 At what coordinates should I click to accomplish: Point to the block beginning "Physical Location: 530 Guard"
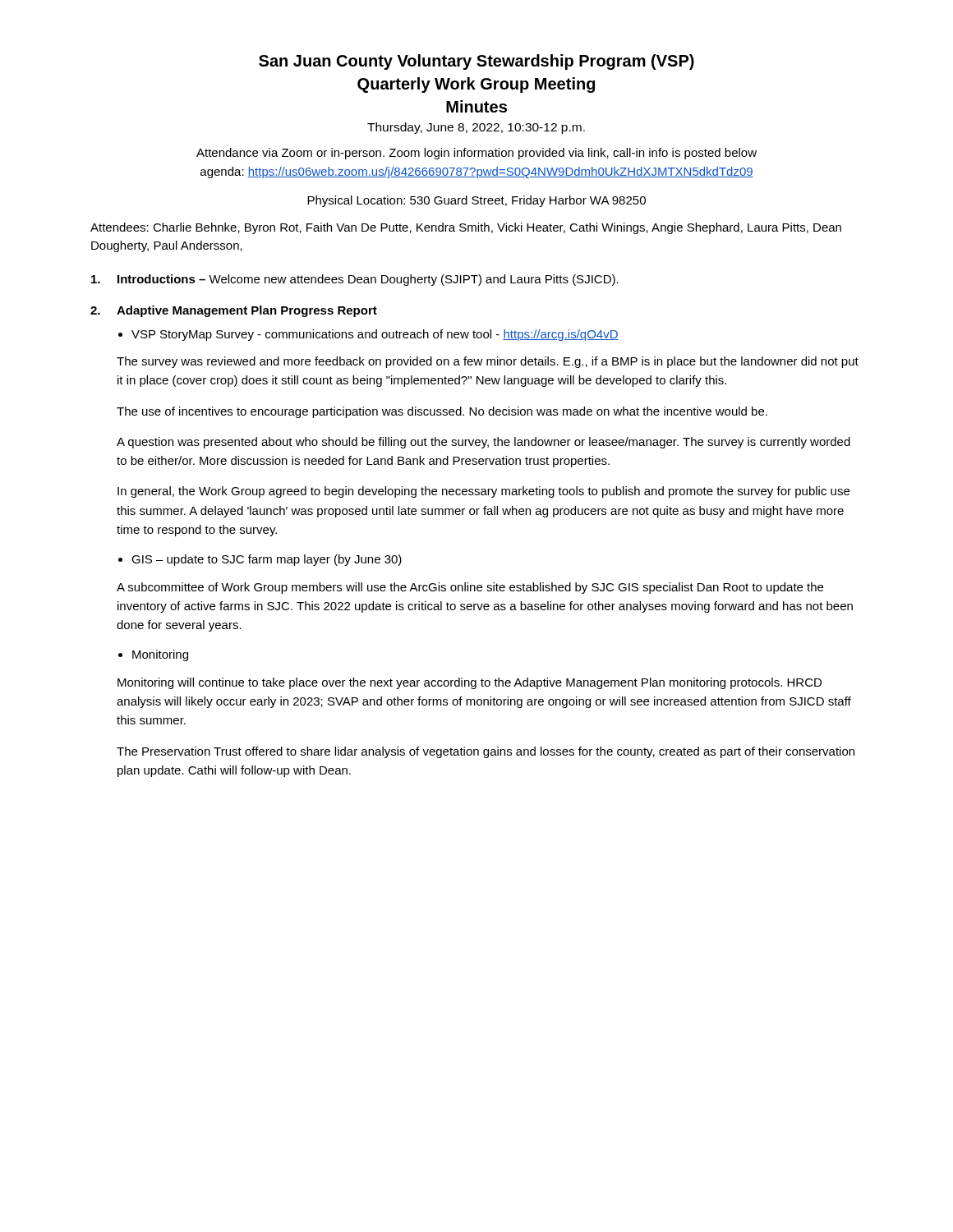[476, 200]
